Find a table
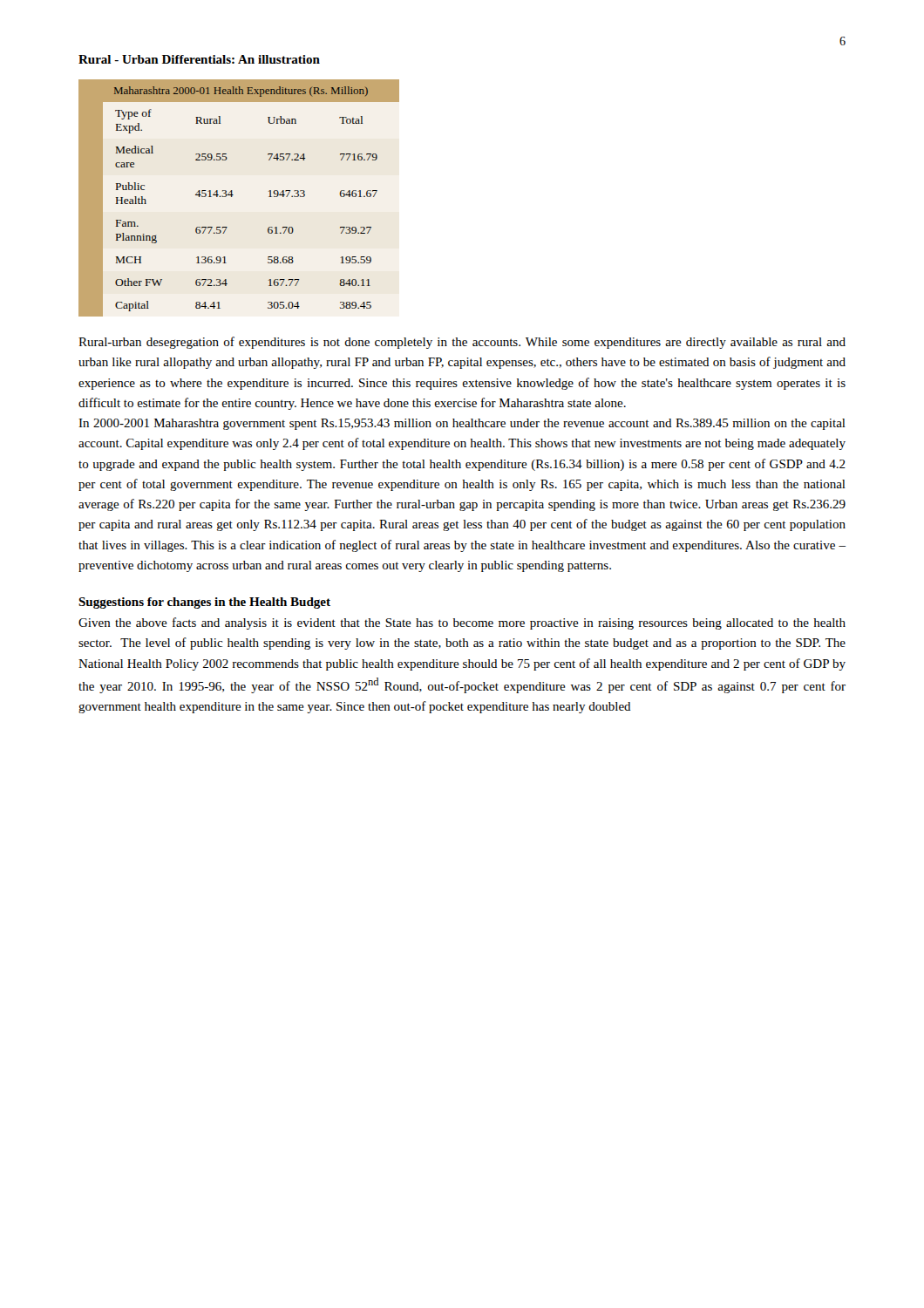Screen dimensions: 1308x924 239,198
